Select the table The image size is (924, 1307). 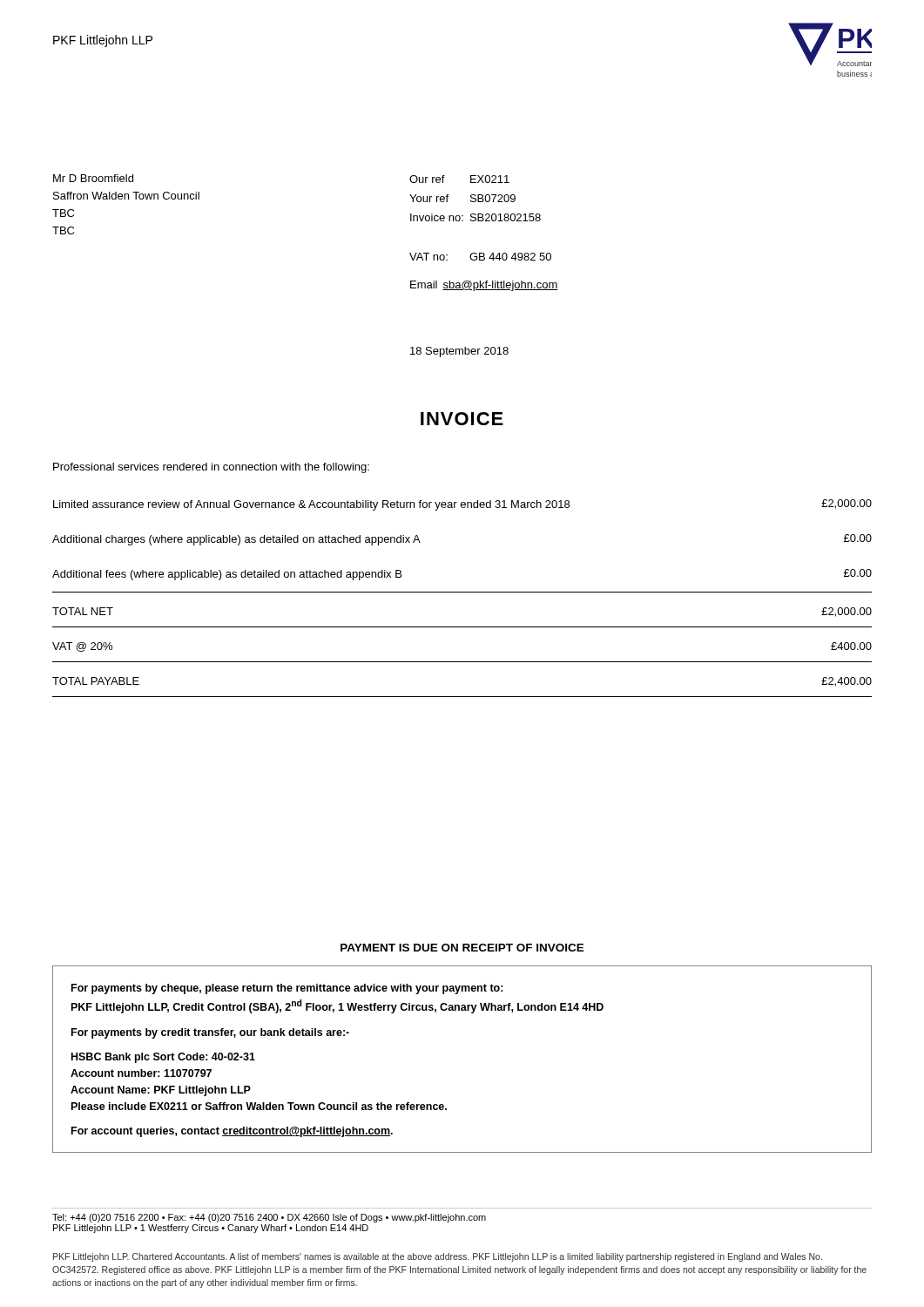click(x=462, y=591)
